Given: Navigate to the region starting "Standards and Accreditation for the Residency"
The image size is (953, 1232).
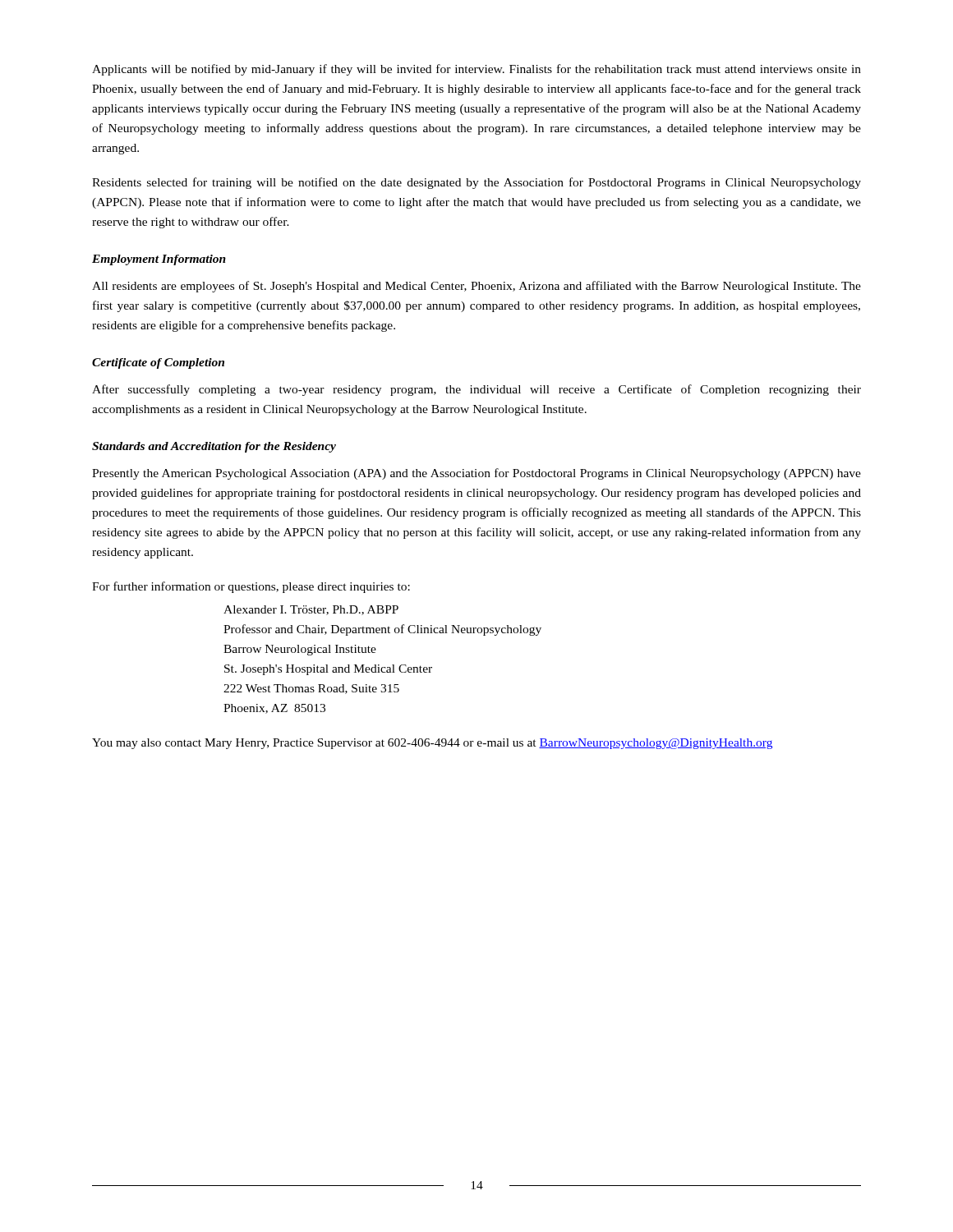Looking at the screenshot, I should click(214, 446).
